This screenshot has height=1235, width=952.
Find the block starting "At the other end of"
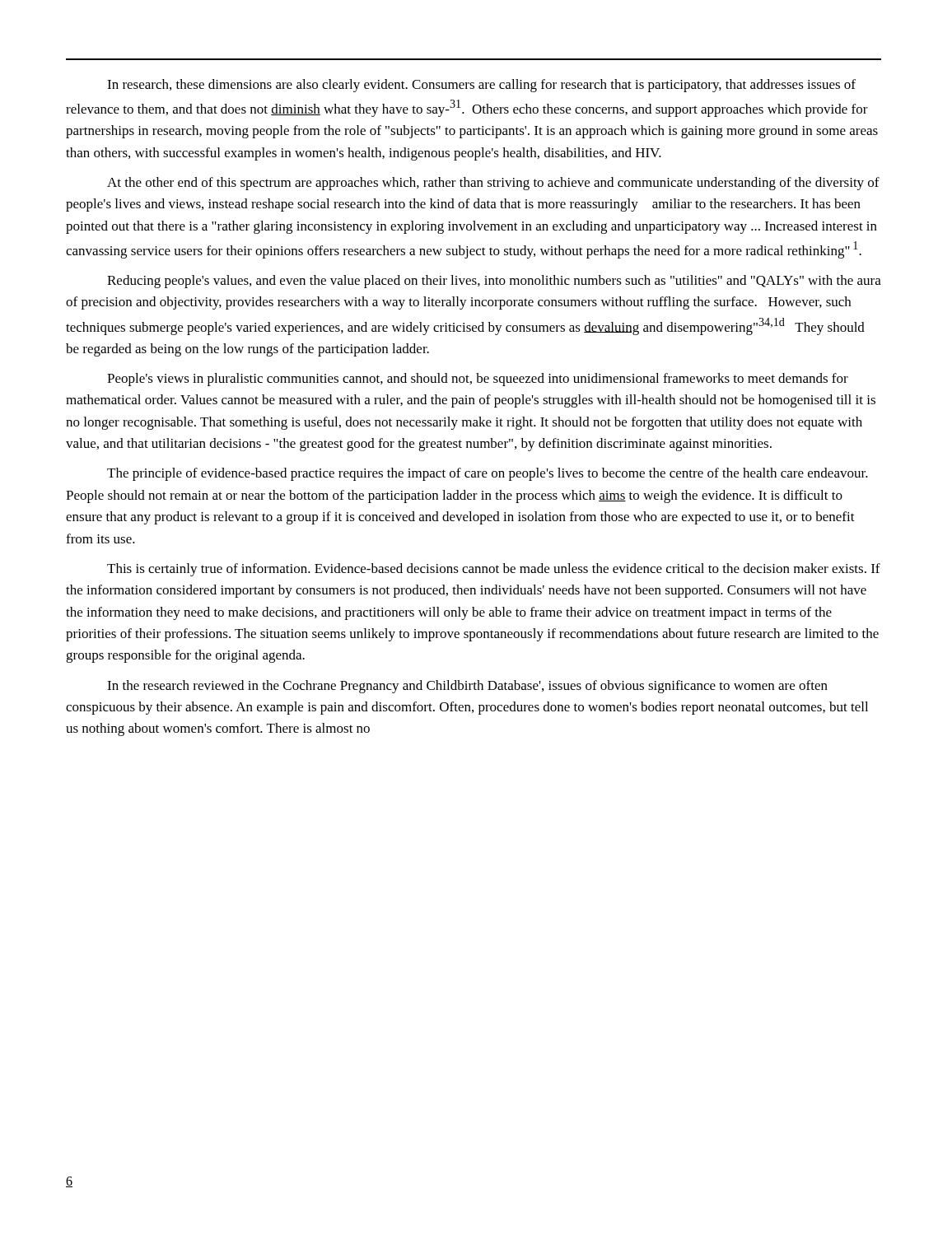coord(474,217)
